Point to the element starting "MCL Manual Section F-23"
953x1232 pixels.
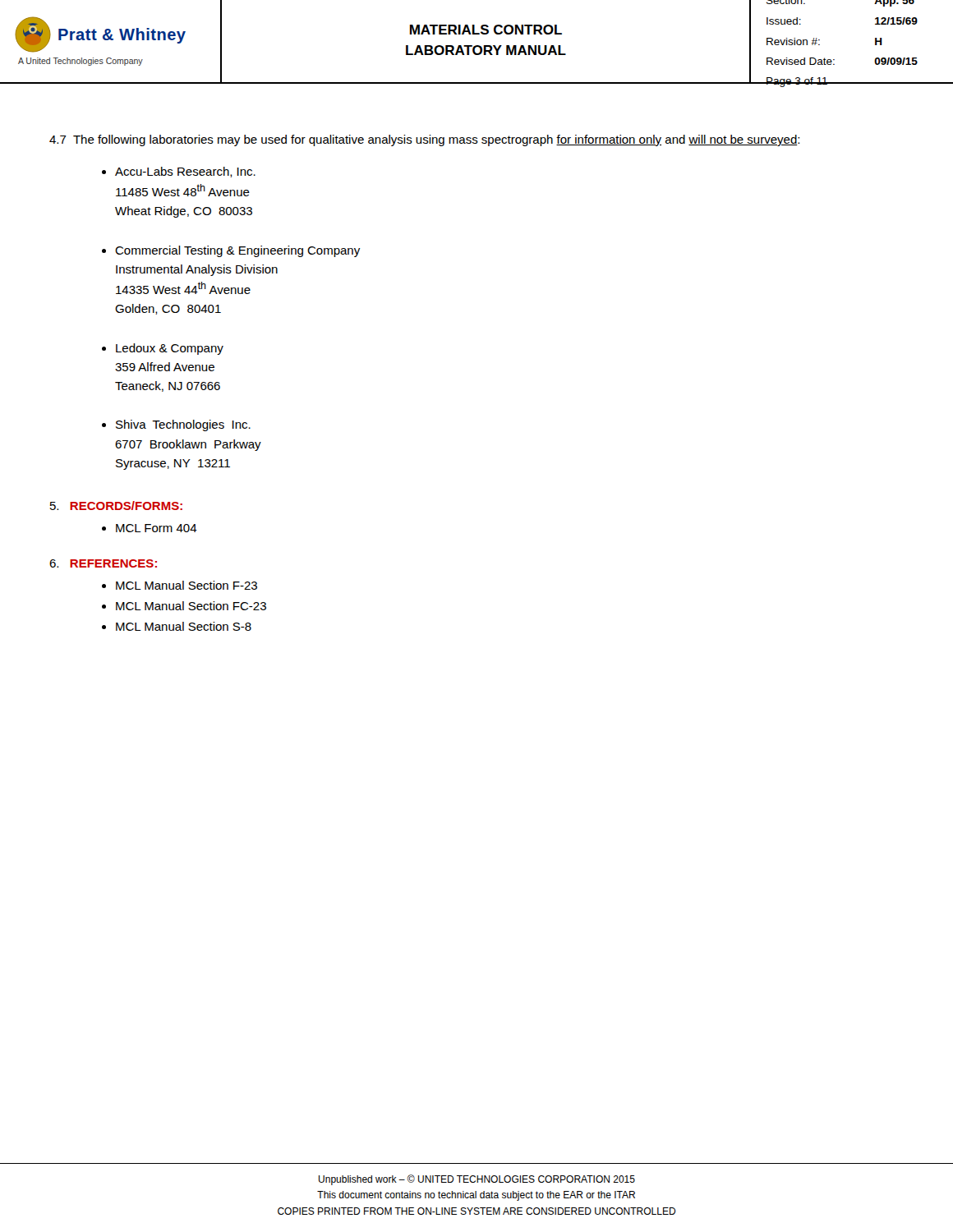[186, 585]
